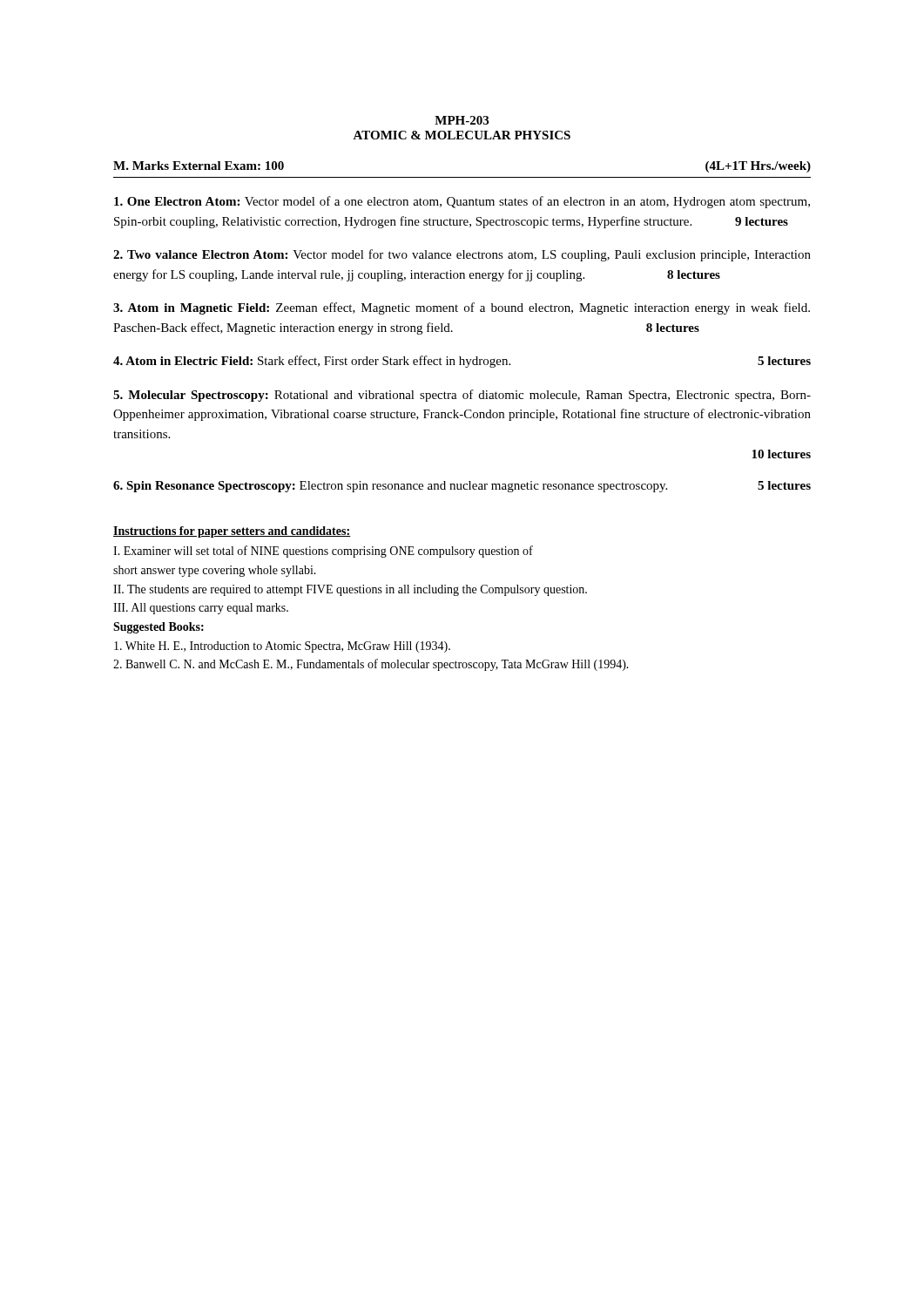Find the list item containing "5. Molecular Spectroscopy: Rotational and vibrational"
Viewport: 924px width, 1307px height.
click(462, 414)
